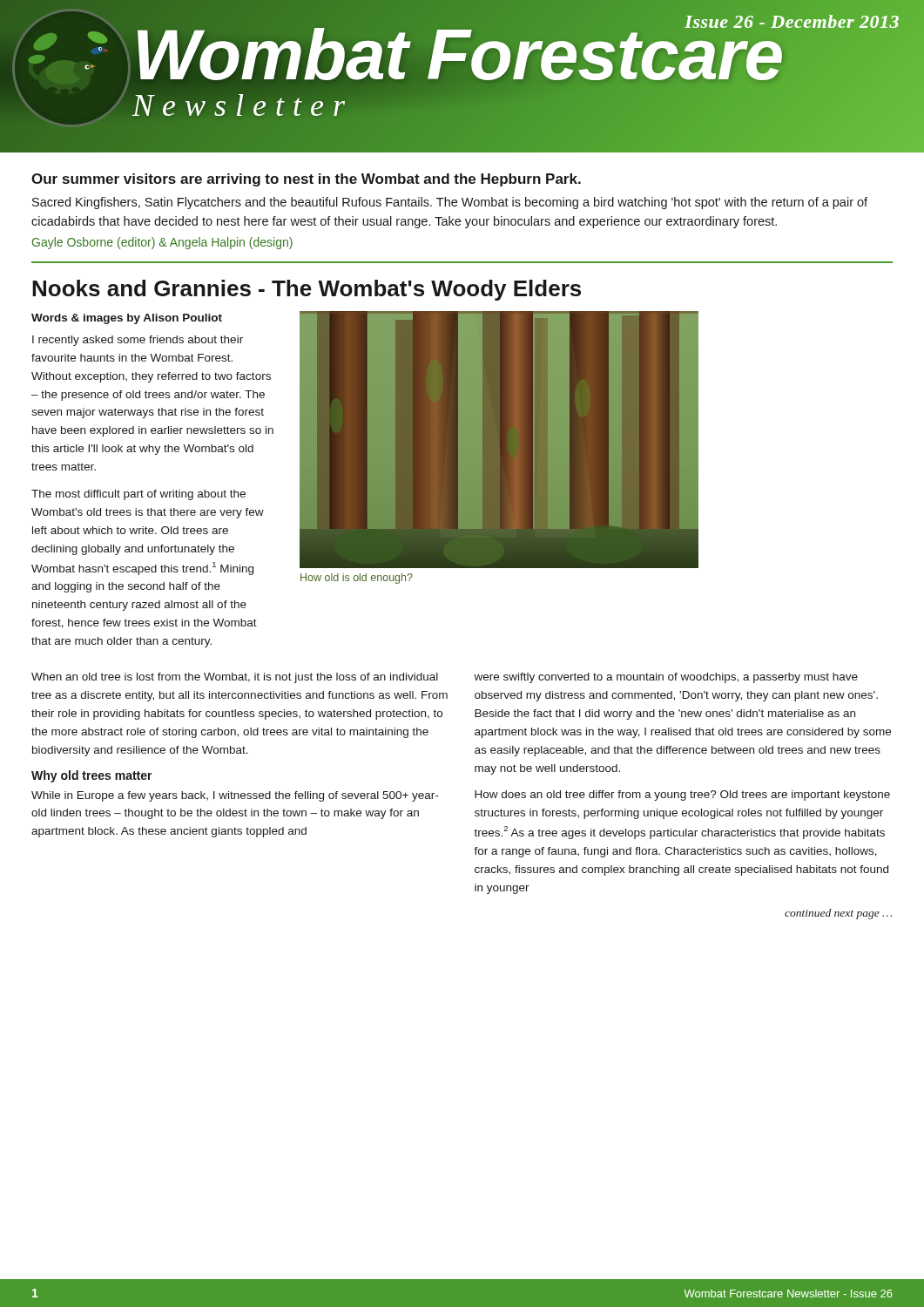Navigate to the block starting "While in Europe a"
Screen dimensions: 1307x924
tap(241, 814)
